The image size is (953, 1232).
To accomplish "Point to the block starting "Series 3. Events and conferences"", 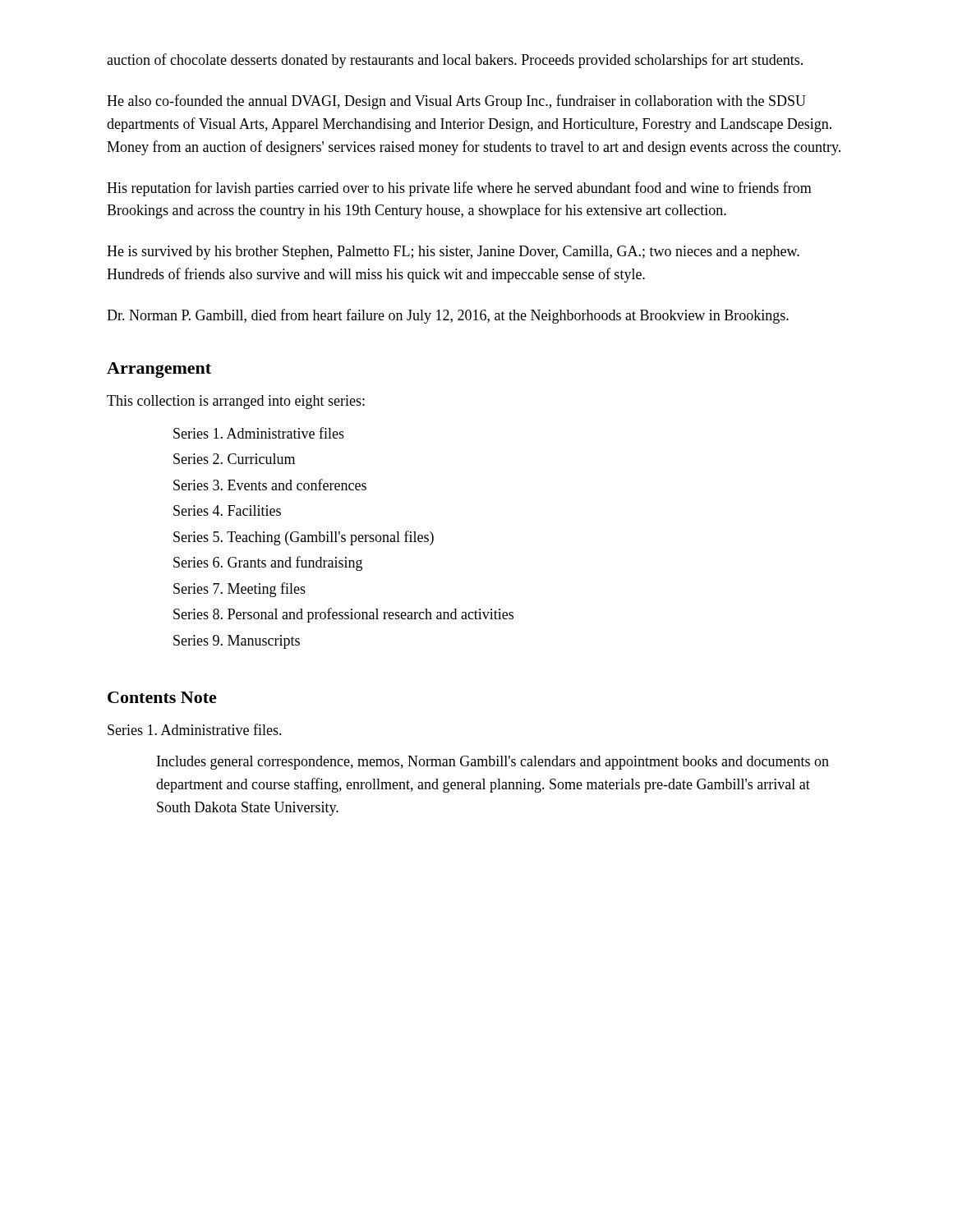I will click(270, 485).
